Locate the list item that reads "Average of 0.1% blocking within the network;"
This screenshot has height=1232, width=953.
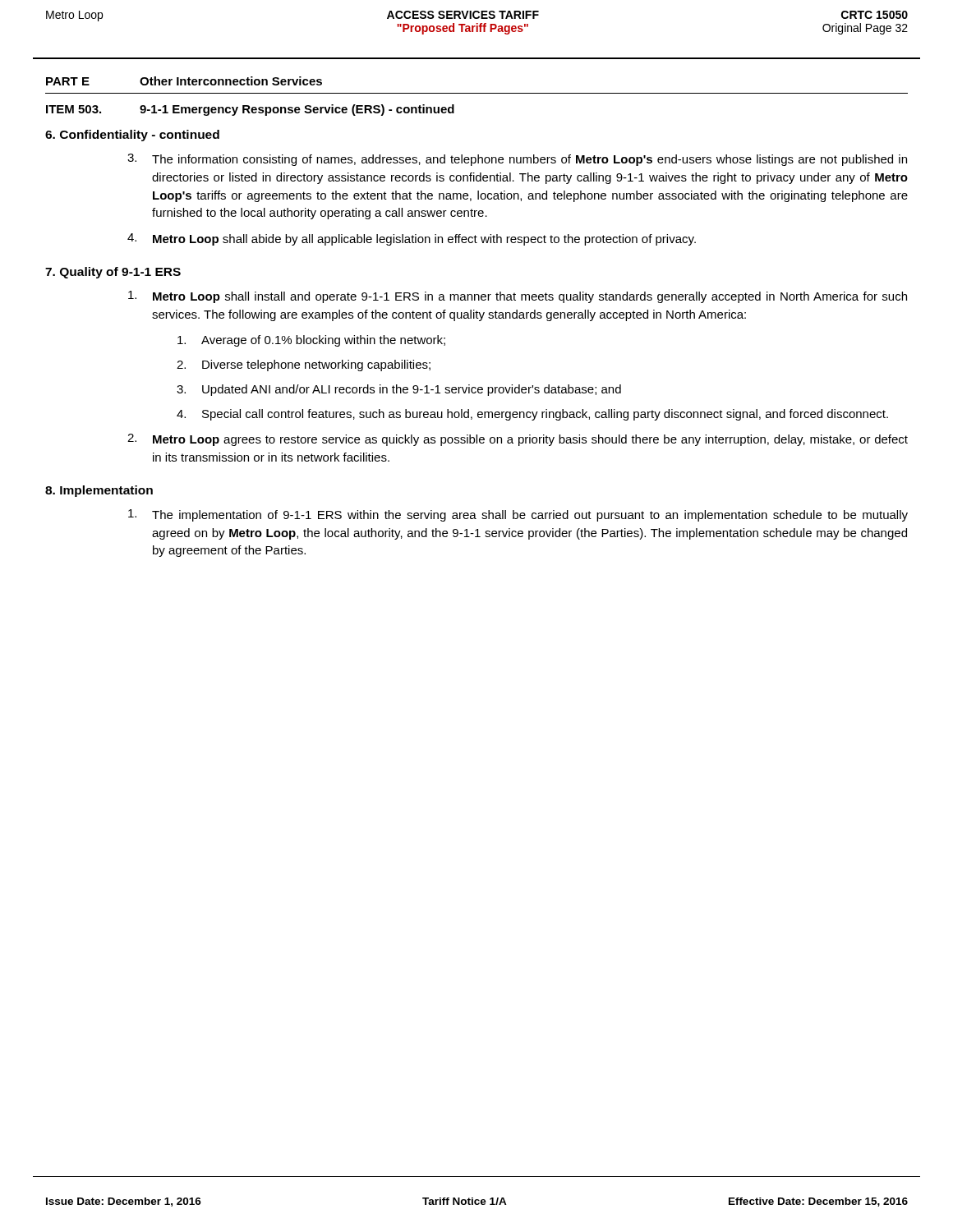point(311,341)
